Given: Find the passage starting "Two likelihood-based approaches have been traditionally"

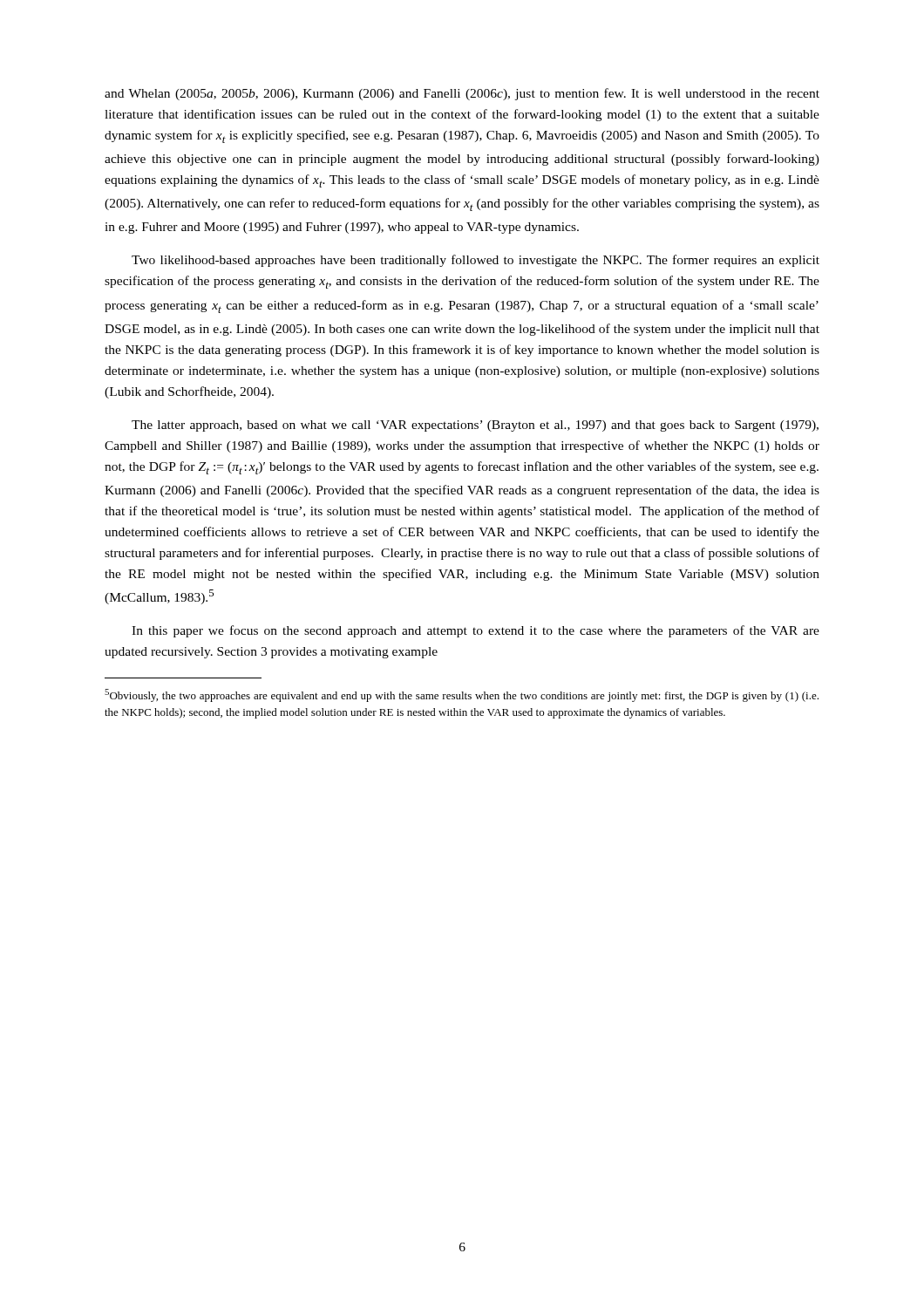Looking at the screenshot, I should [x=462, y=325].
